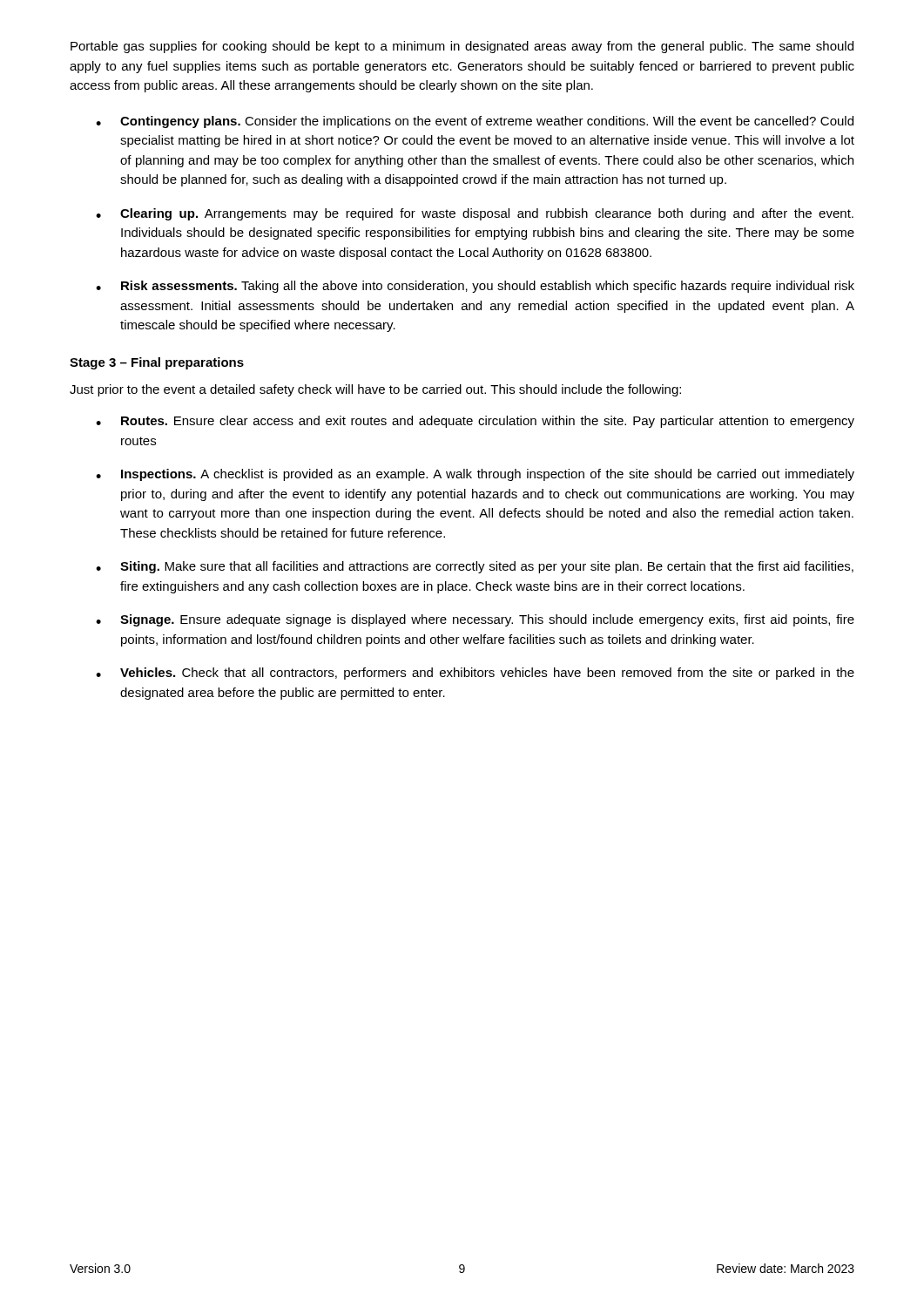Click on the list item containing "• Signage. Ensure adequate signage"

(x=475, y=630)
